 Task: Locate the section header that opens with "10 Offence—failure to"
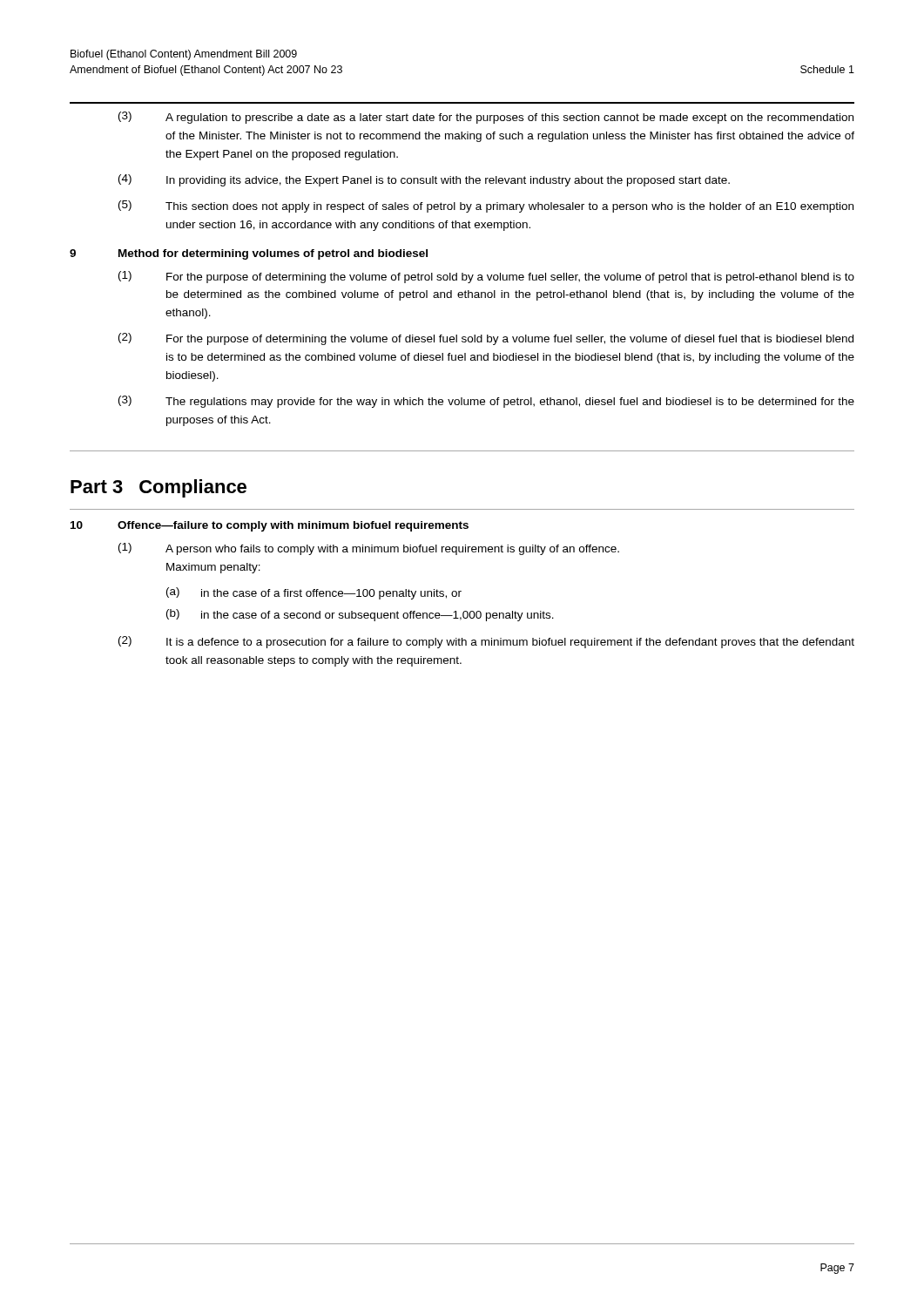pos(269,525)
